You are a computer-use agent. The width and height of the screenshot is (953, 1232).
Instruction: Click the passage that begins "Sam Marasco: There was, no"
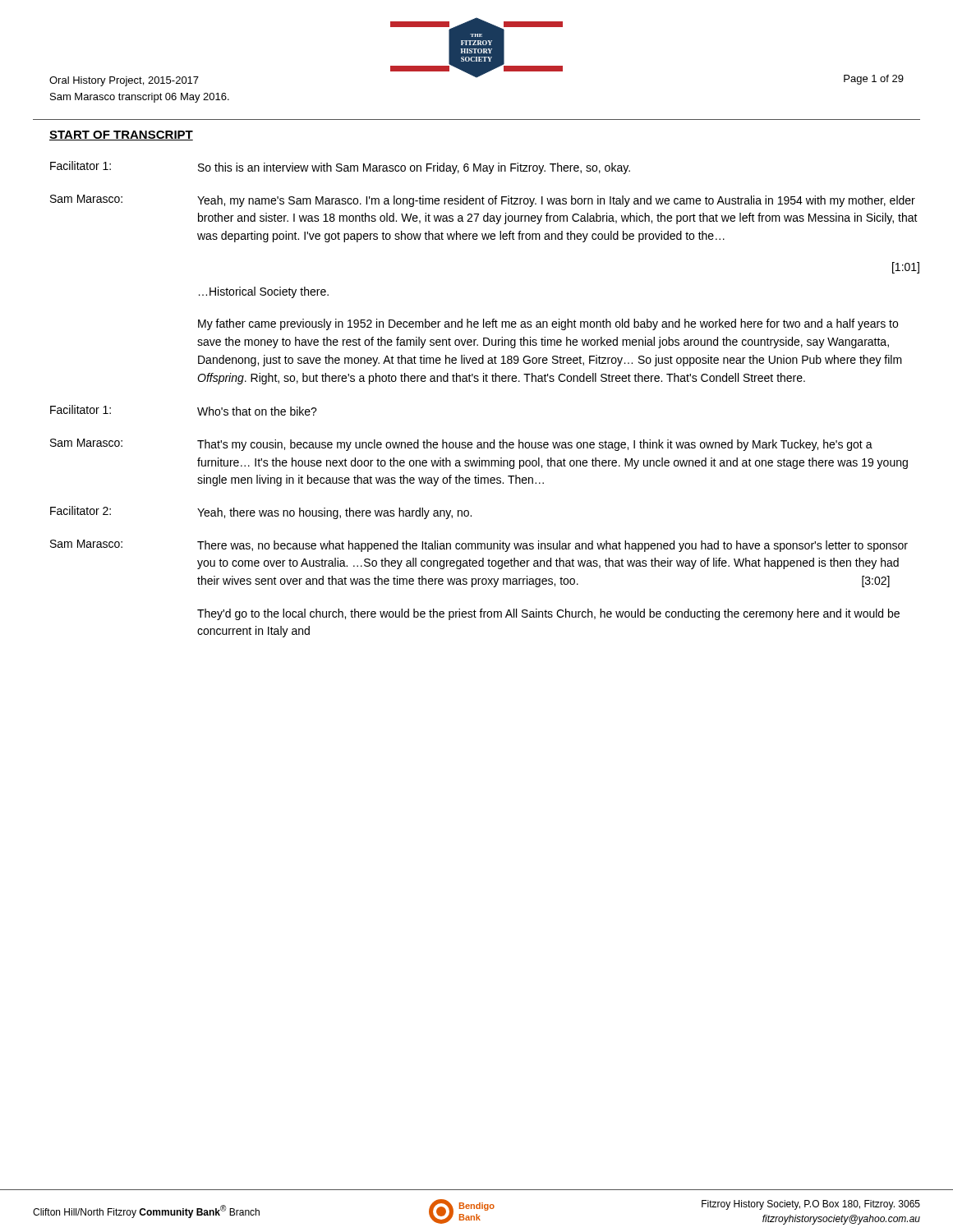tap(485, 564)
